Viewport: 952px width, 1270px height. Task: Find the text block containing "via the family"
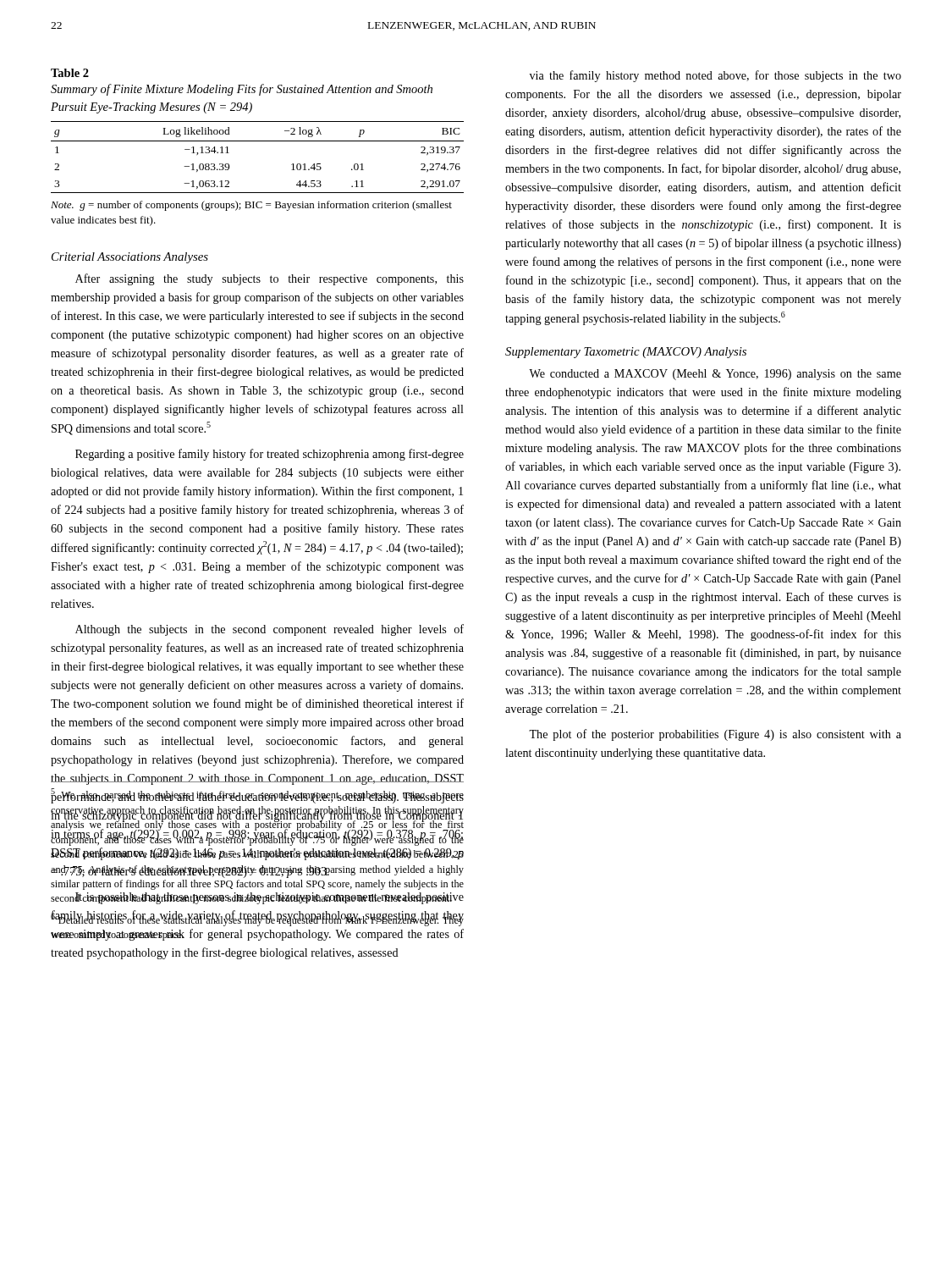point(703,197)
